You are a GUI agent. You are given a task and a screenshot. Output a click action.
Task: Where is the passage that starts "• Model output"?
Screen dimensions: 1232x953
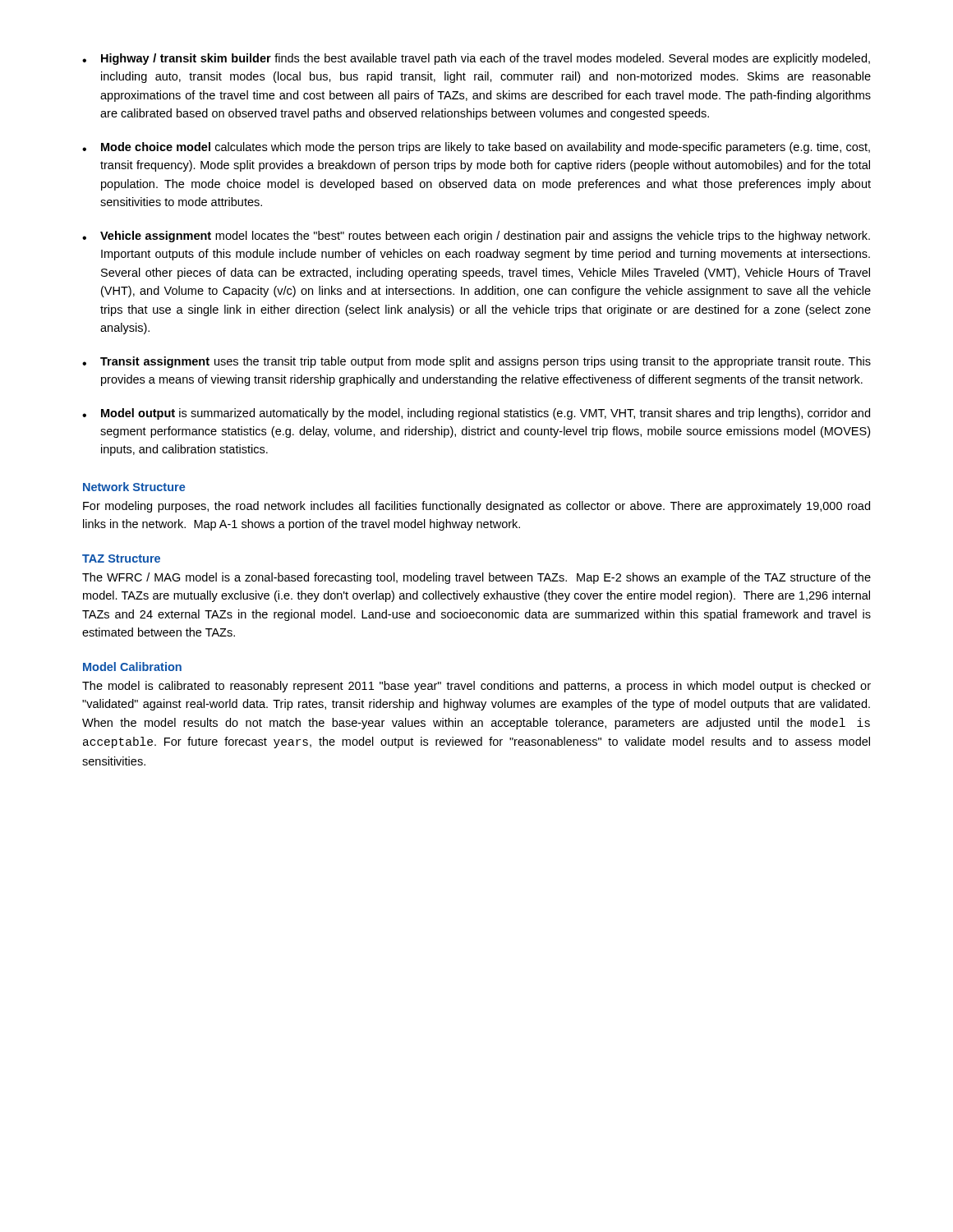coord(476,431)
